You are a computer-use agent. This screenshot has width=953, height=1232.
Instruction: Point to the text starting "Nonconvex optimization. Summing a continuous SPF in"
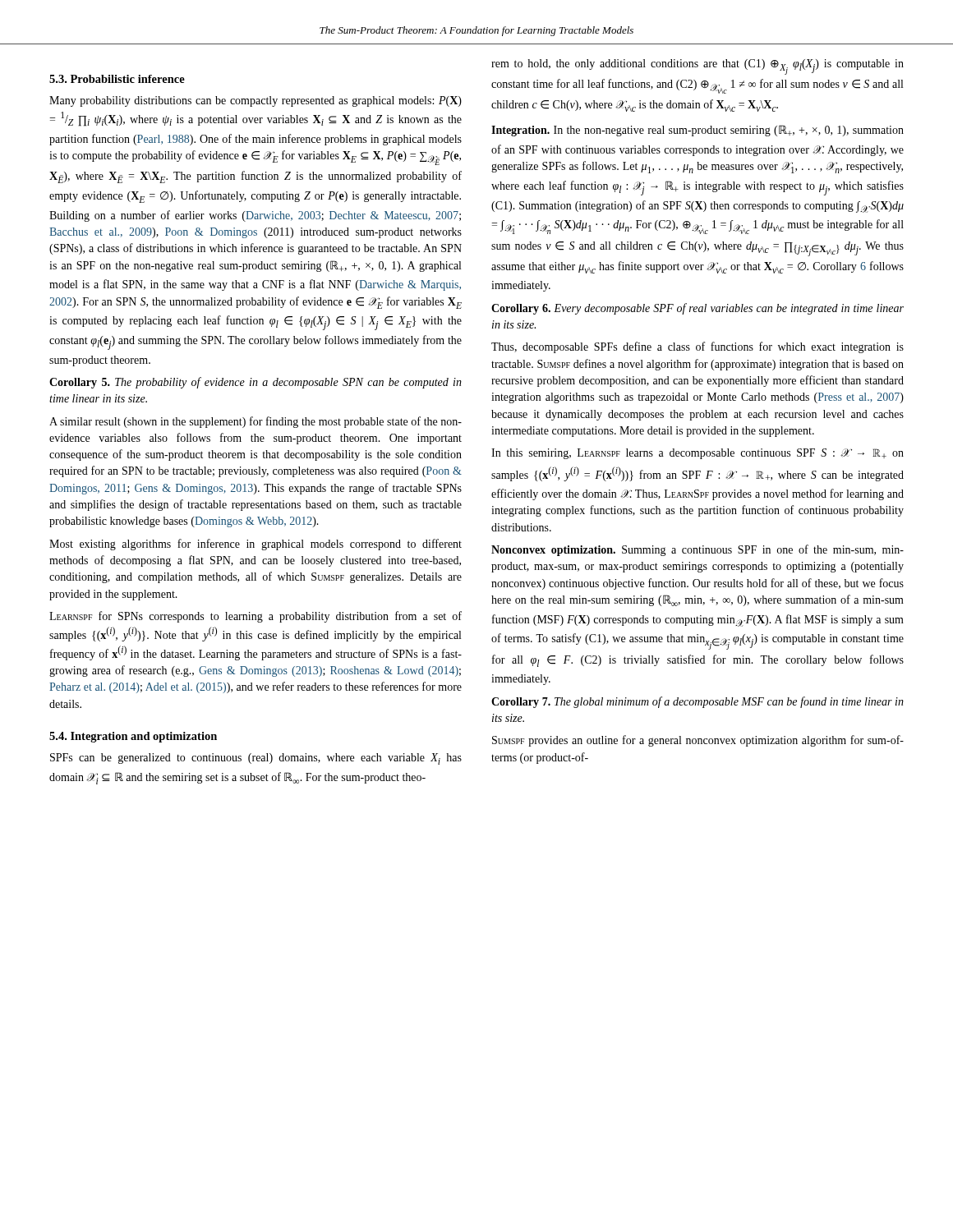(x=698, y=615)
